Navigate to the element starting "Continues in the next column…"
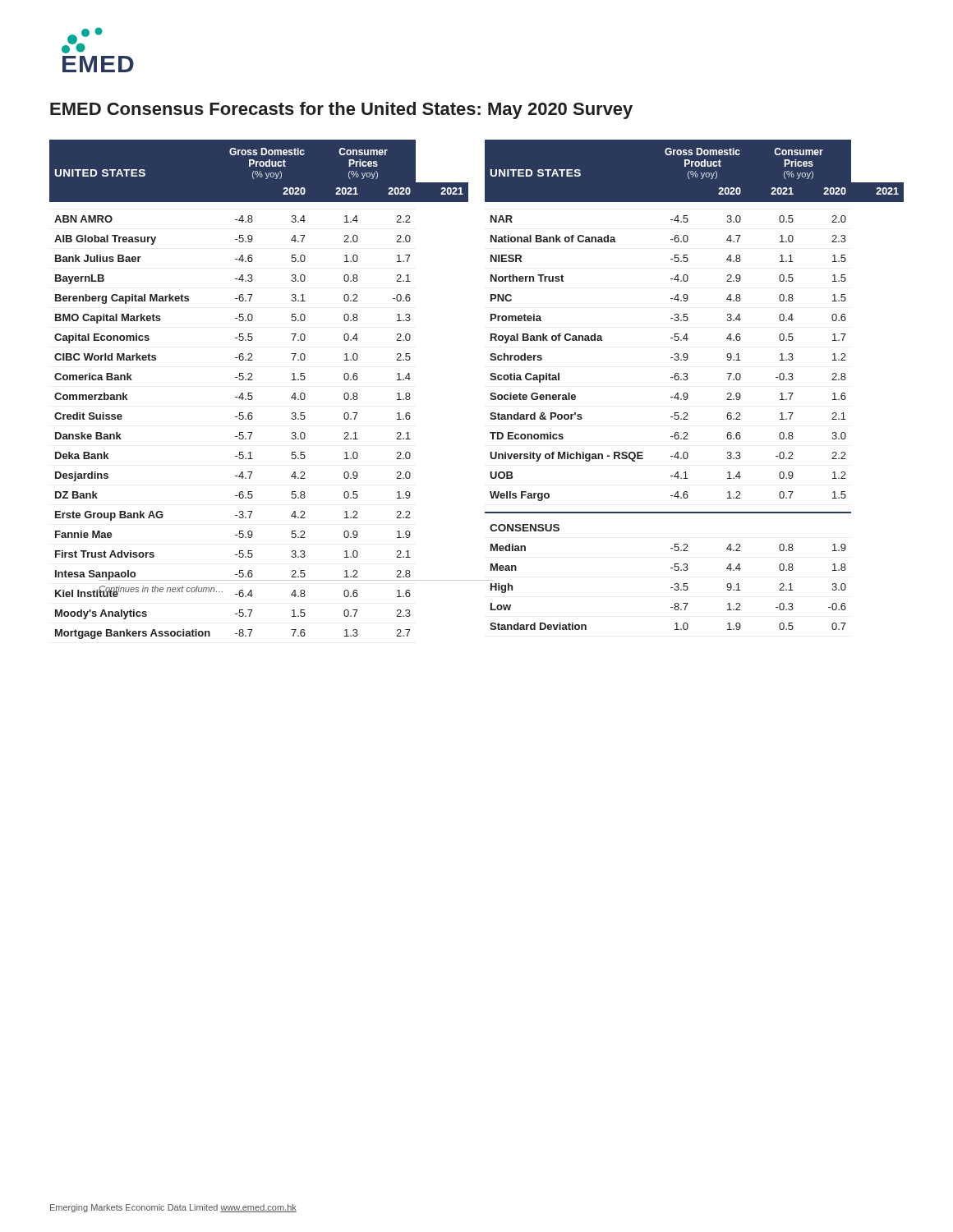The width and height of the screenshot is (953, 1232). point(161,589)
